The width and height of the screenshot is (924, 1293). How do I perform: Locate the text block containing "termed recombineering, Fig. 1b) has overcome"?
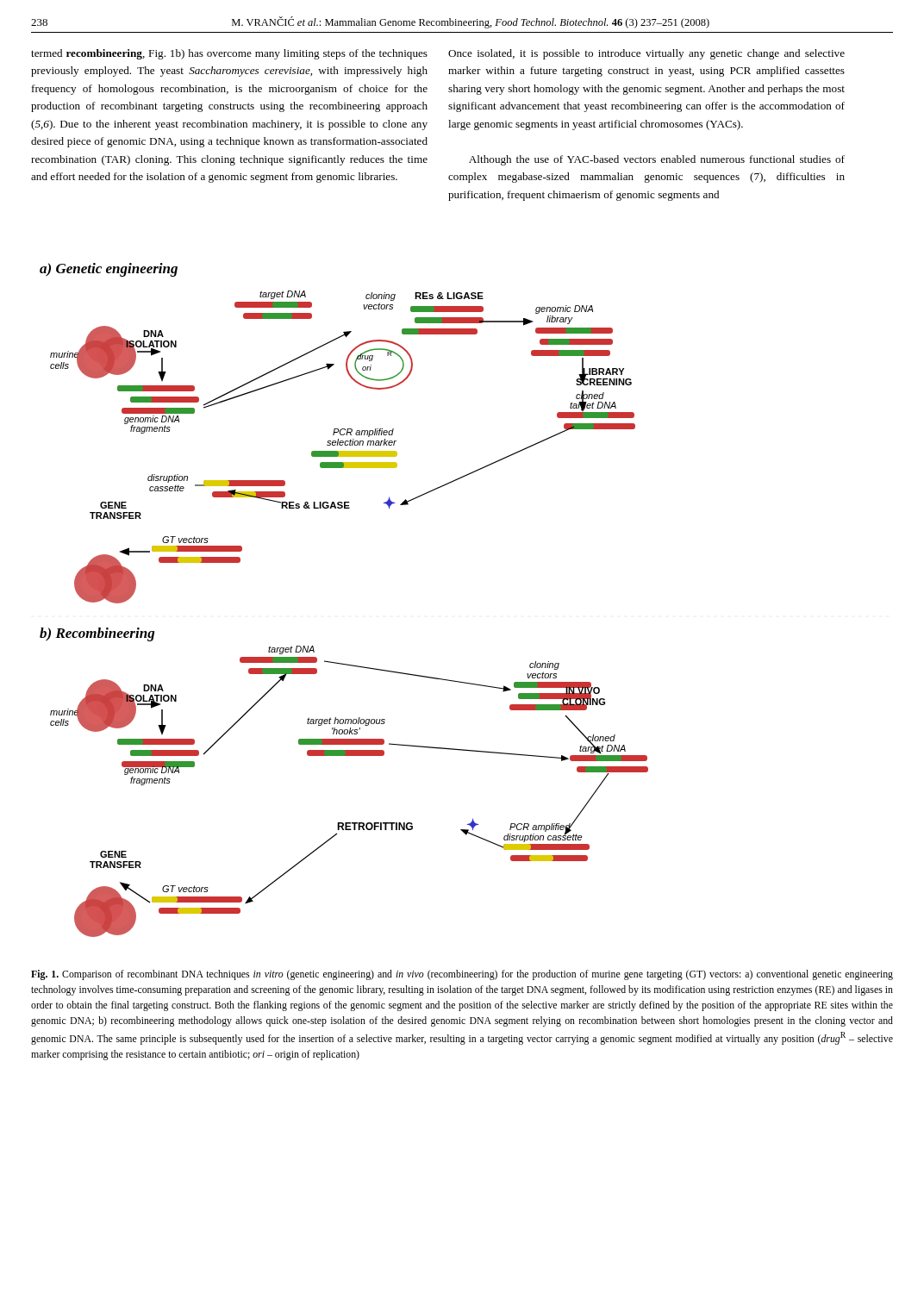pos(229,115)
